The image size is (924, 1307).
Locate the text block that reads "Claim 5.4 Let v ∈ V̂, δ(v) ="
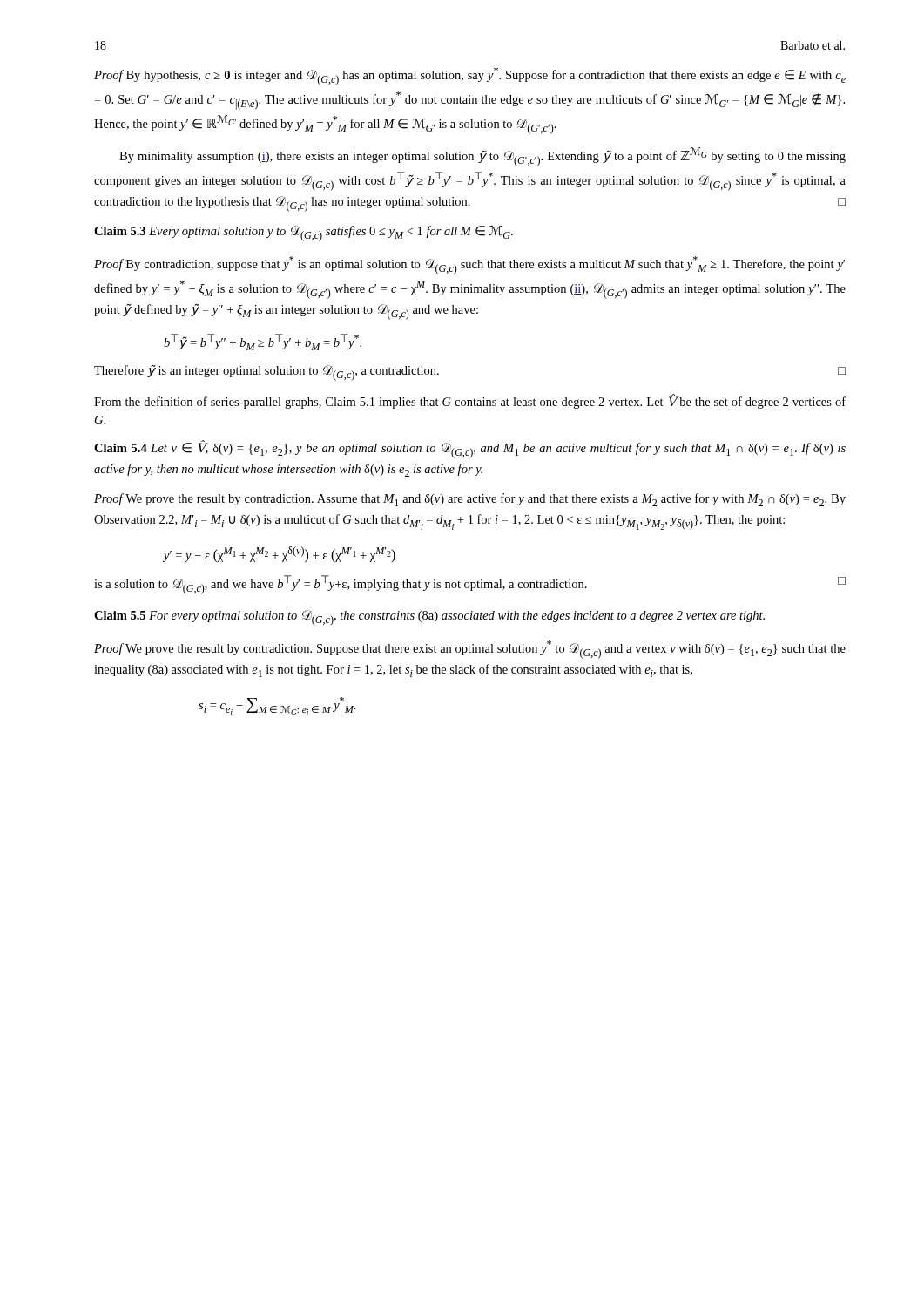click(x=470, y=460)
